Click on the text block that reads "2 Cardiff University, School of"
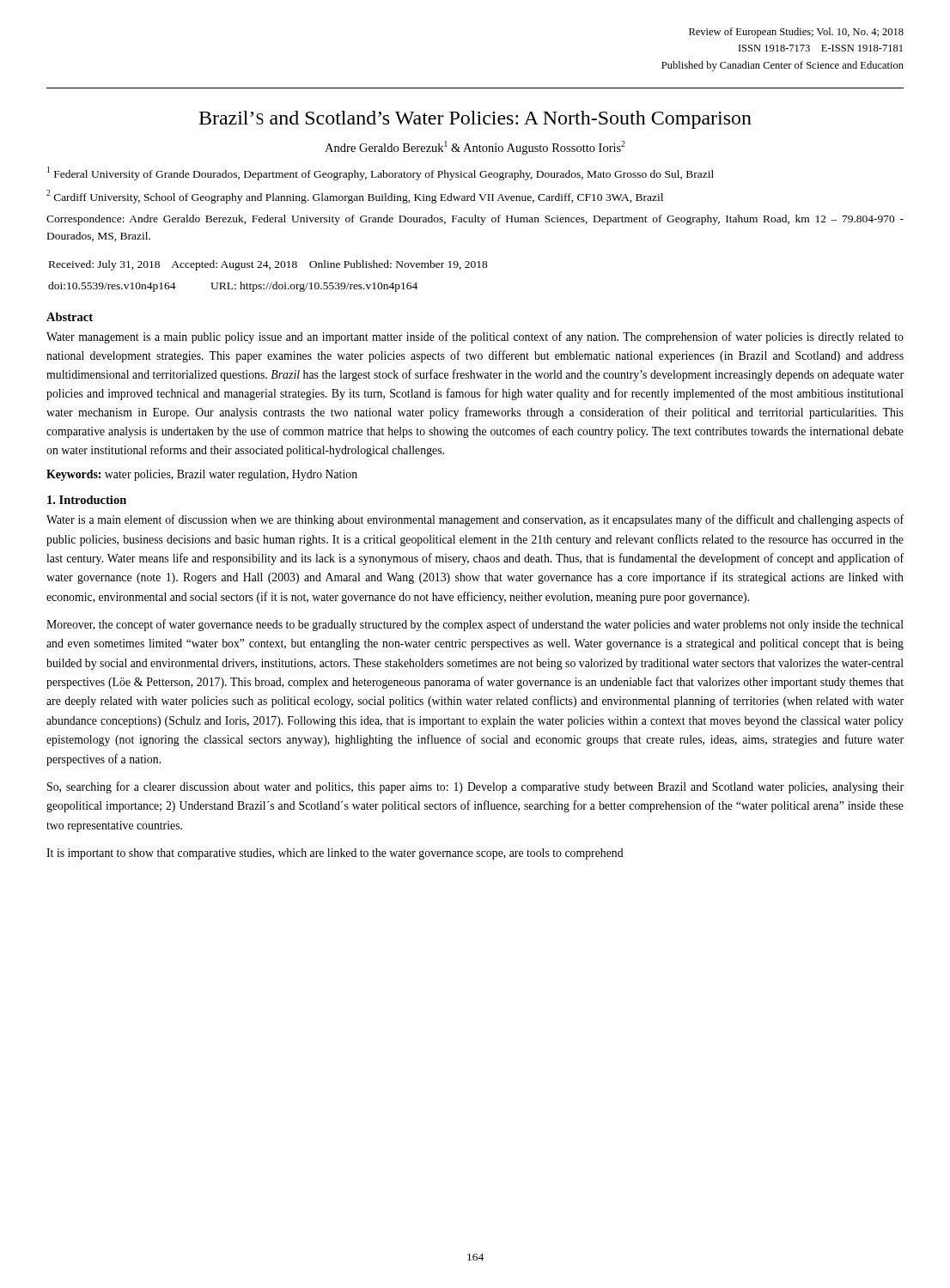This screenshot has width=950, height=1288. tap(355, 196)
